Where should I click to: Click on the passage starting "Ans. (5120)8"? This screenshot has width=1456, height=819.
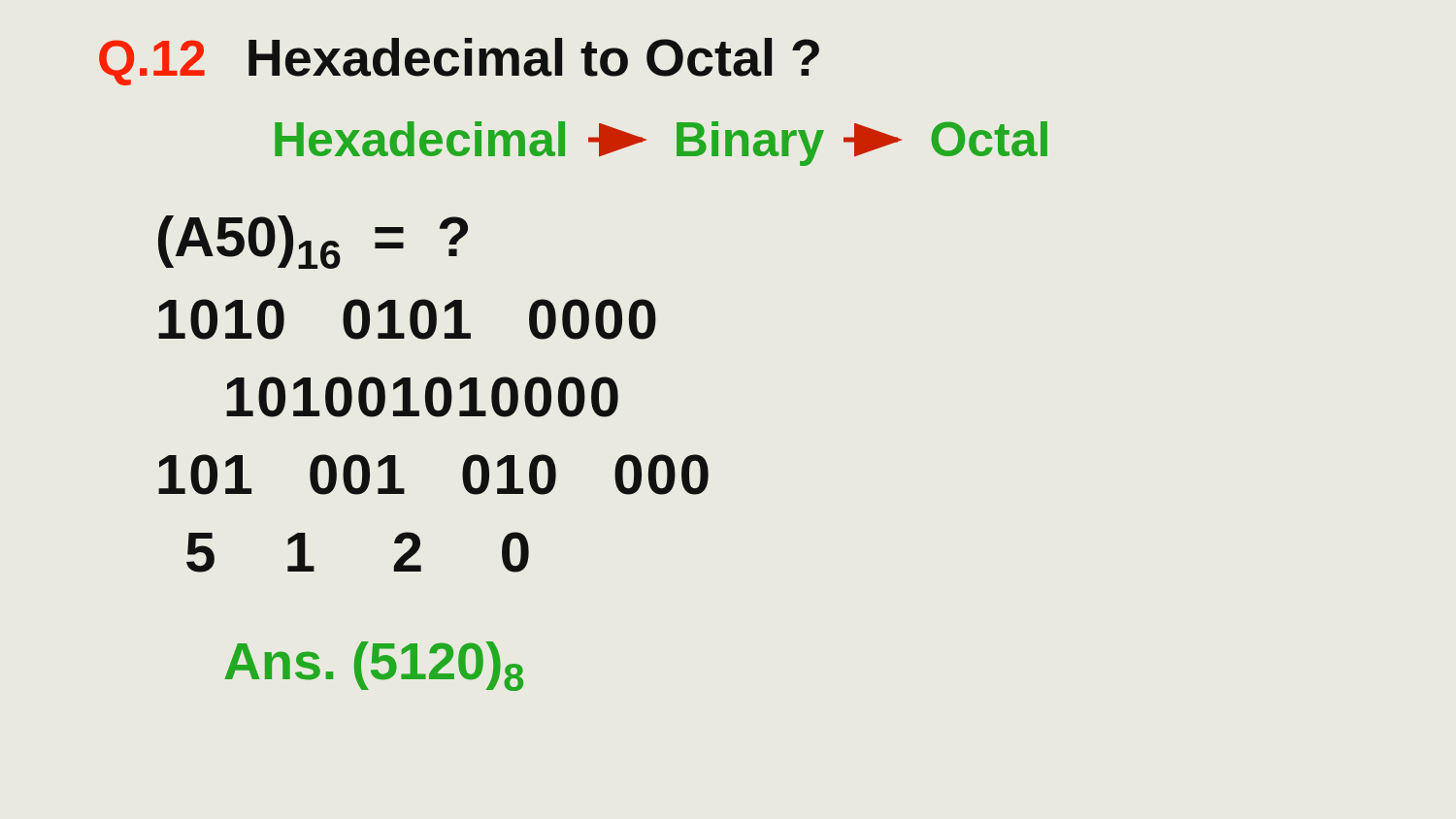click(374, 665)
